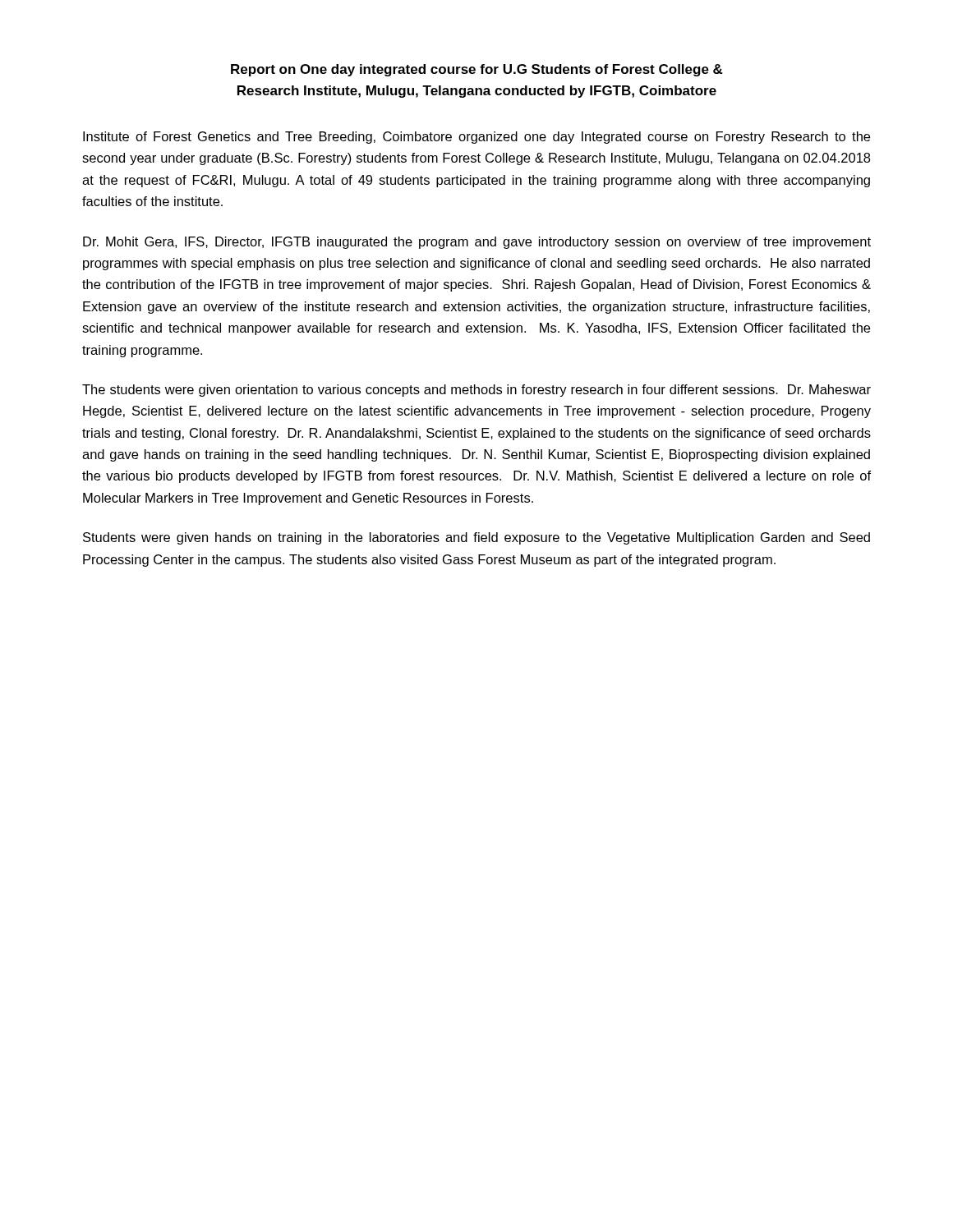Screen dimensions: 1232x953
Task: Find the block on this page that starts "Students were given hands on training in the"
Action: tap(476, 548)
